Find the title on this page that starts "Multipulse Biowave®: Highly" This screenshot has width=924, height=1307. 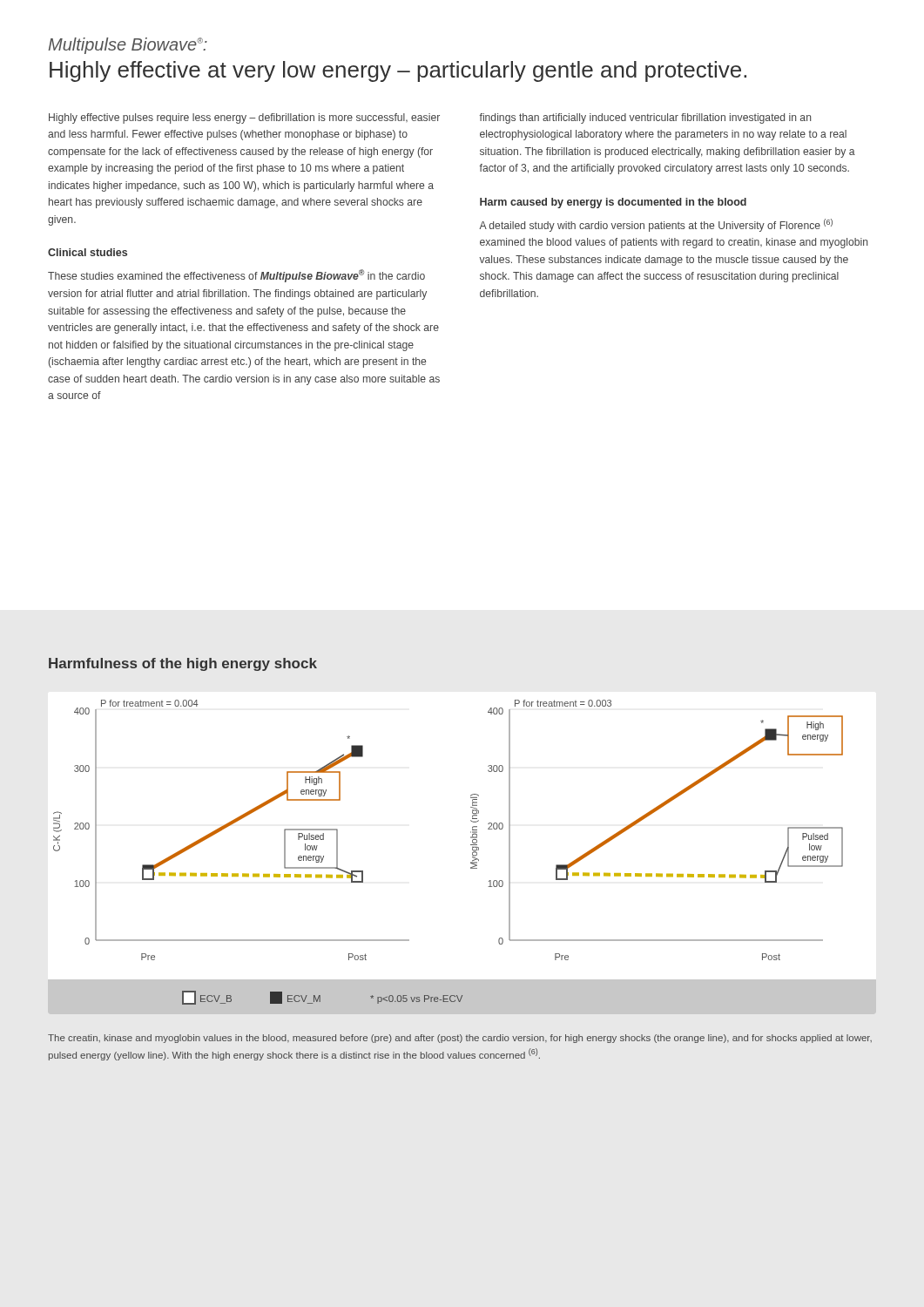[462, 59]
